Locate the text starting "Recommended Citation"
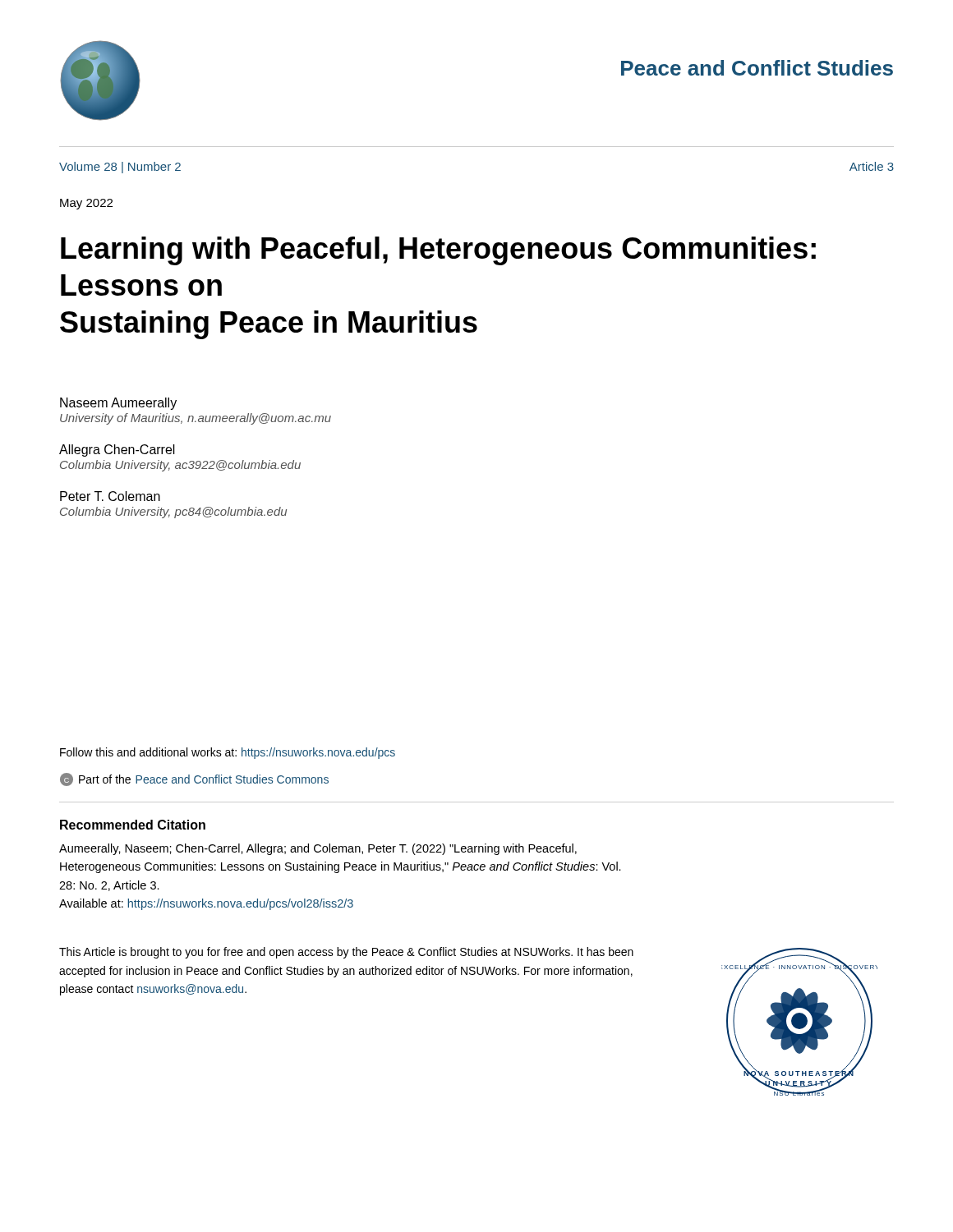This screenshot has width=953, height=1232. coord(133,825)
